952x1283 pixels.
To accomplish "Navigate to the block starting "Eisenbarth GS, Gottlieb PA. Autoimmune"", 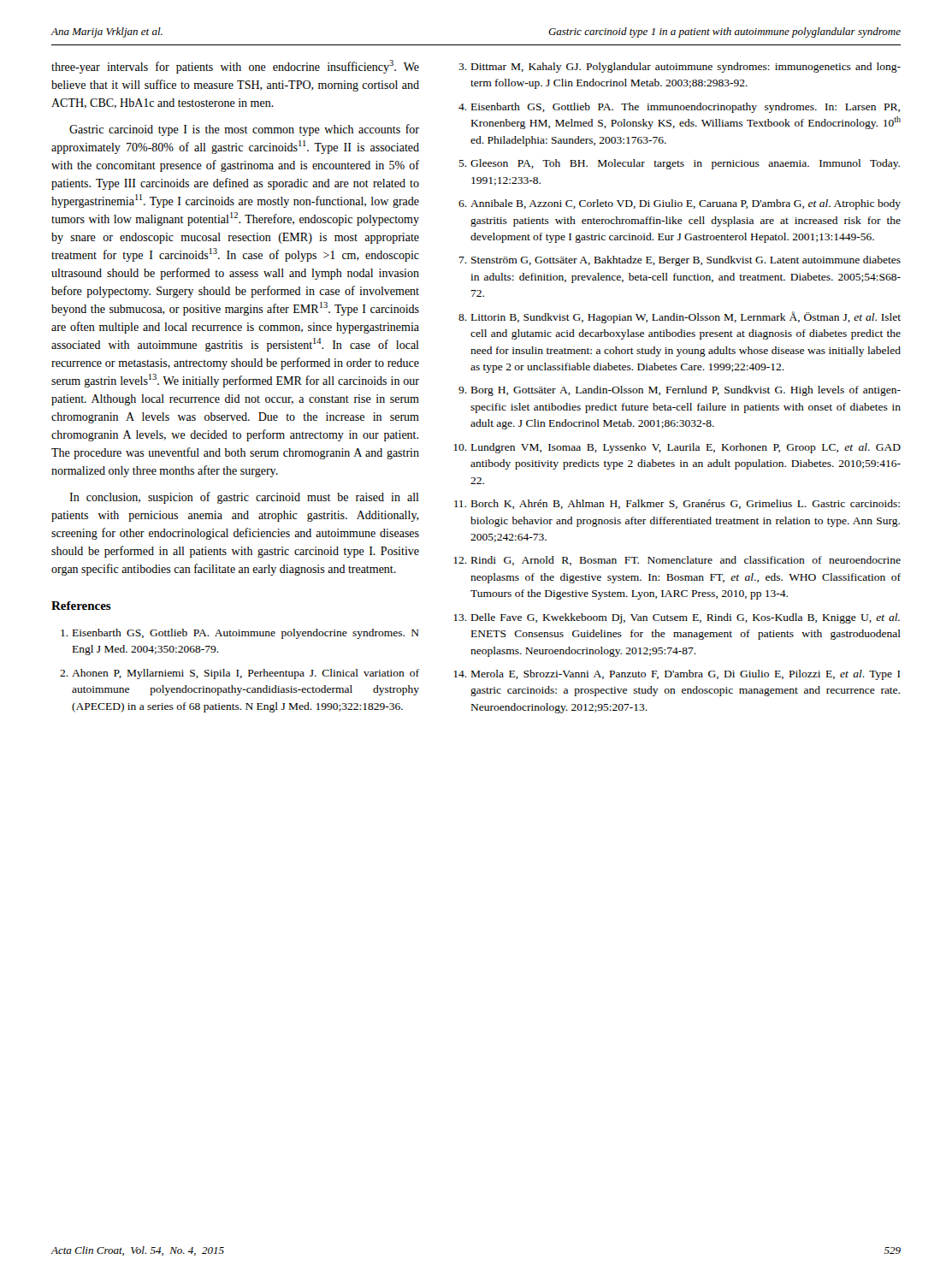I will point(235,641).
